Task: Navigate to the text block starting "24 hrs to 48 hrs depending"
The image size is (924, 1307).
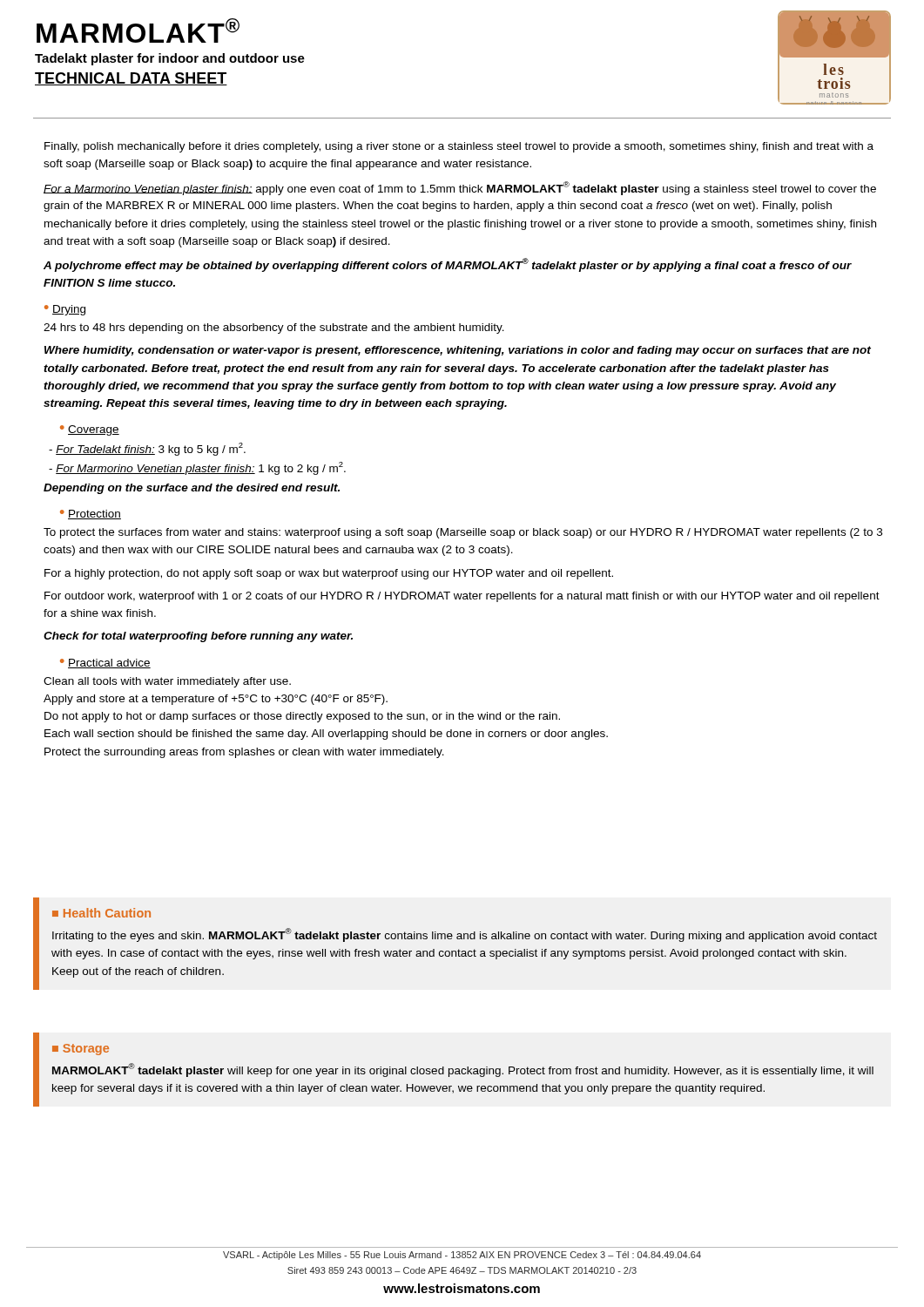Action: [274, 327]
